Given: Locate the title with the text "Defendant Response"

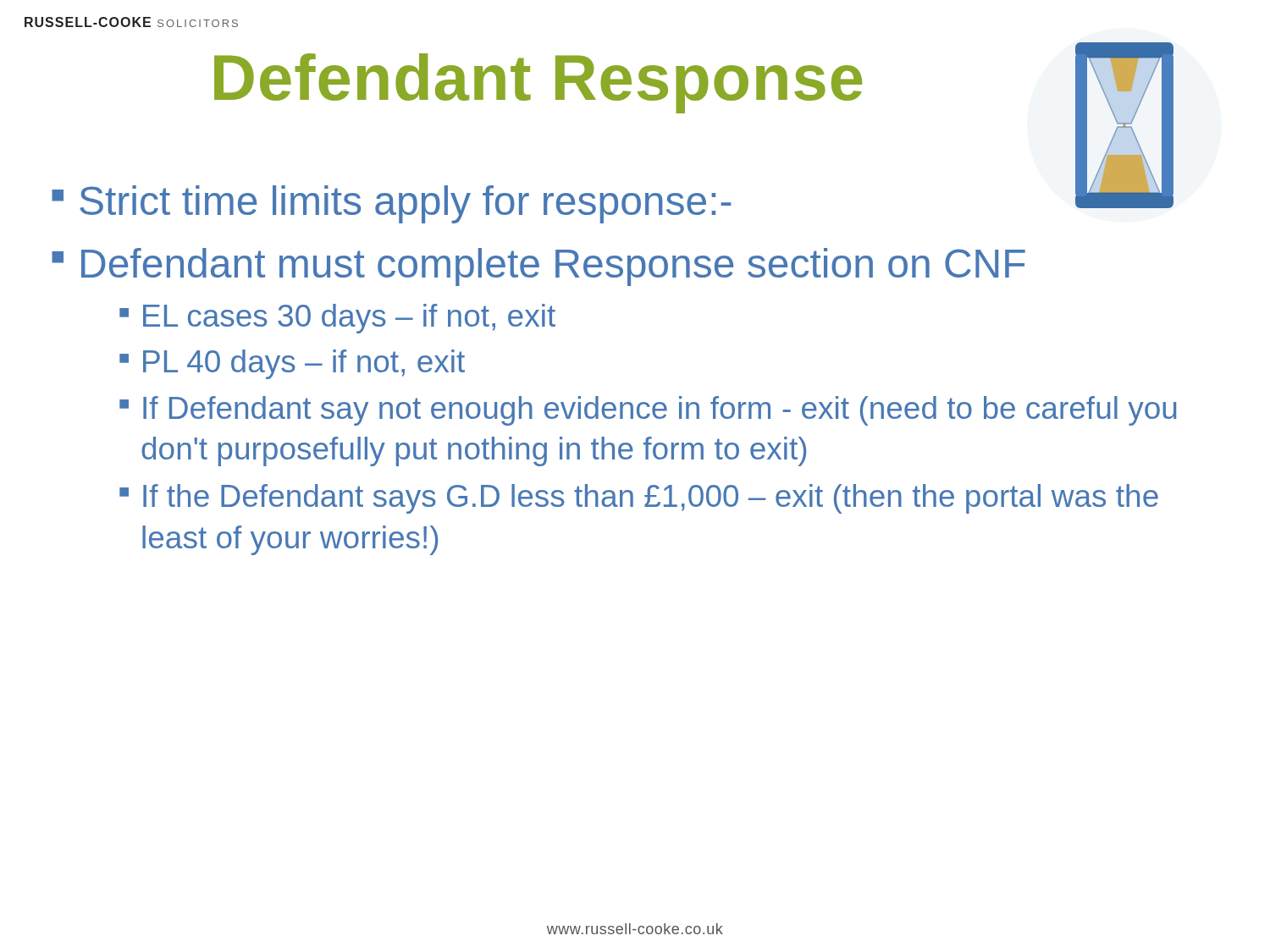Looking at the screenshot, I should [538, 77].
